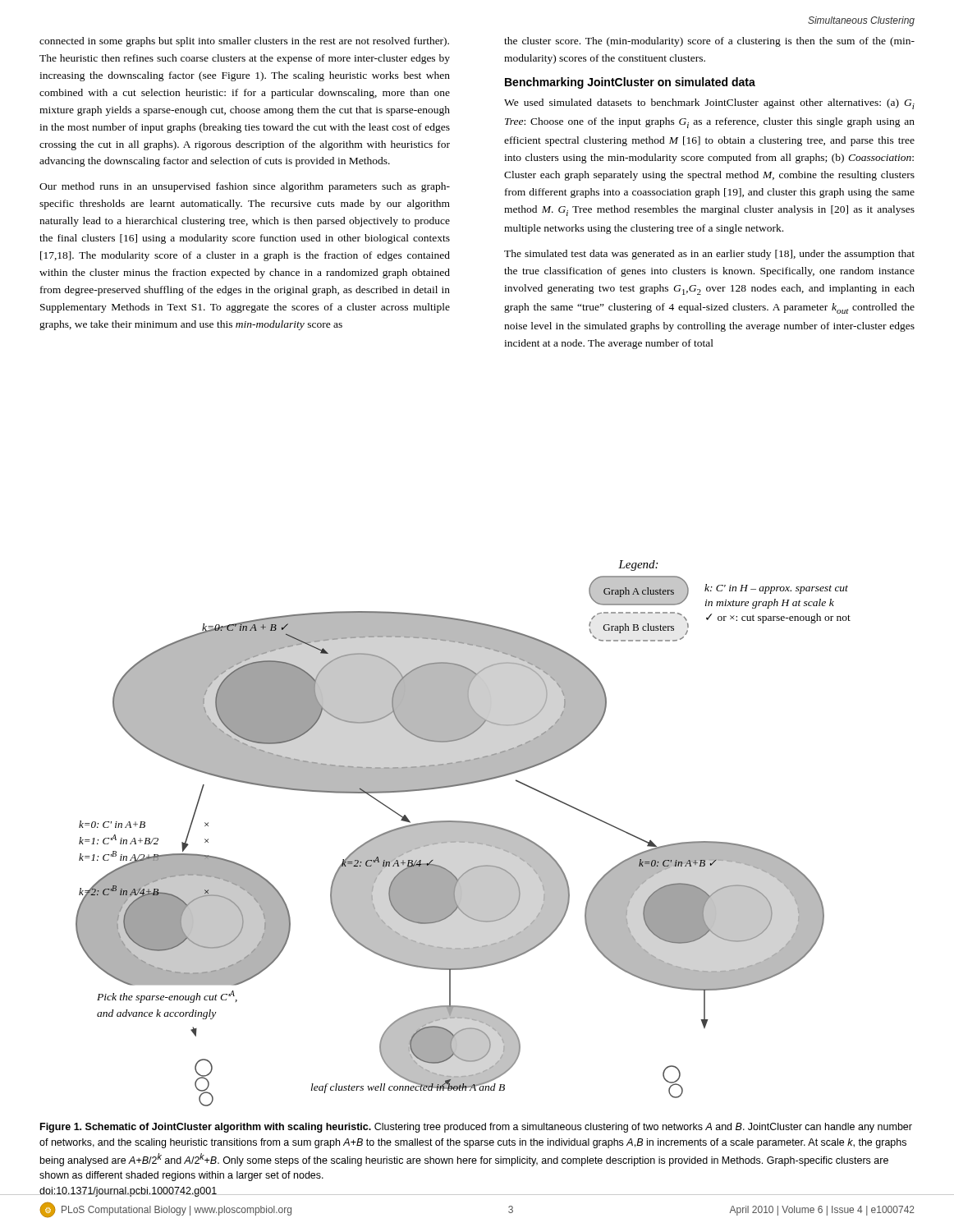Navigate to the region starting "Figure 1. Schematic"
The width and height of the screenshot is (954, 1232).
point(477,1159)
